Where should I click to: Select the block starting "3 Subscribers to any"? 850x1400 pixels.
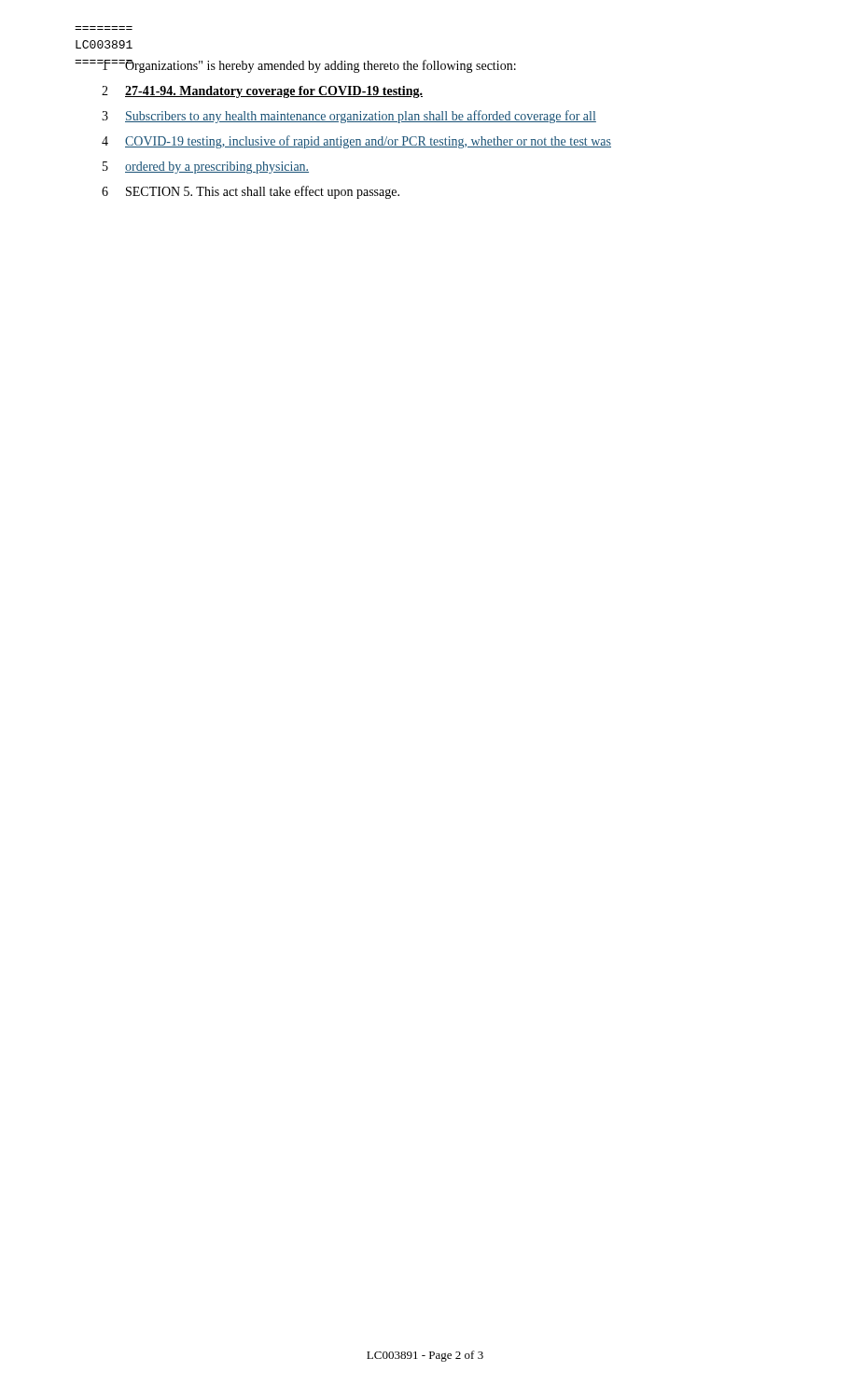click(425, 116)
